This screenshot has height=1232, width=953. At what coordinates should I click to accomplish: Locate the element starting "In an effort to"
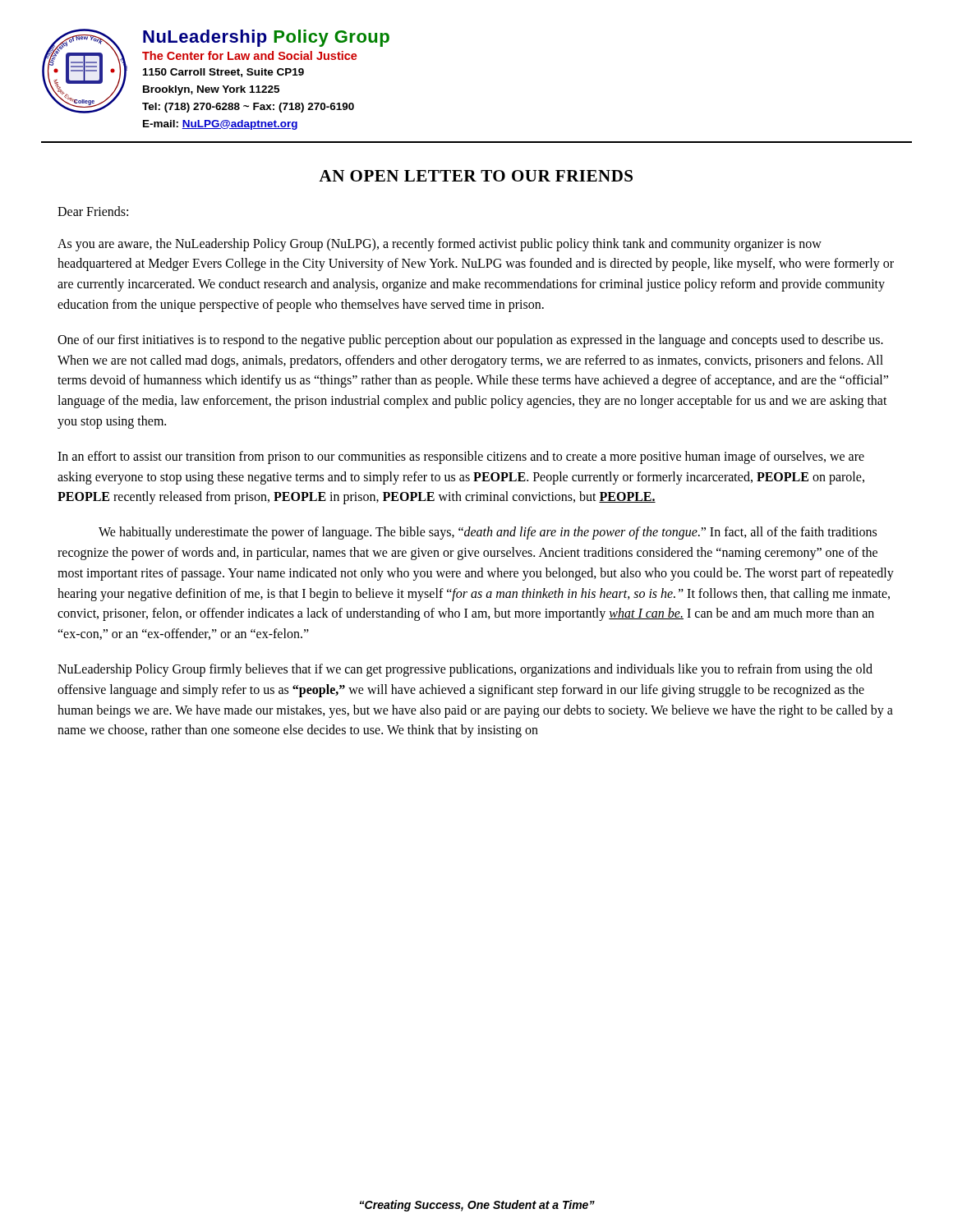pos(461,477)
